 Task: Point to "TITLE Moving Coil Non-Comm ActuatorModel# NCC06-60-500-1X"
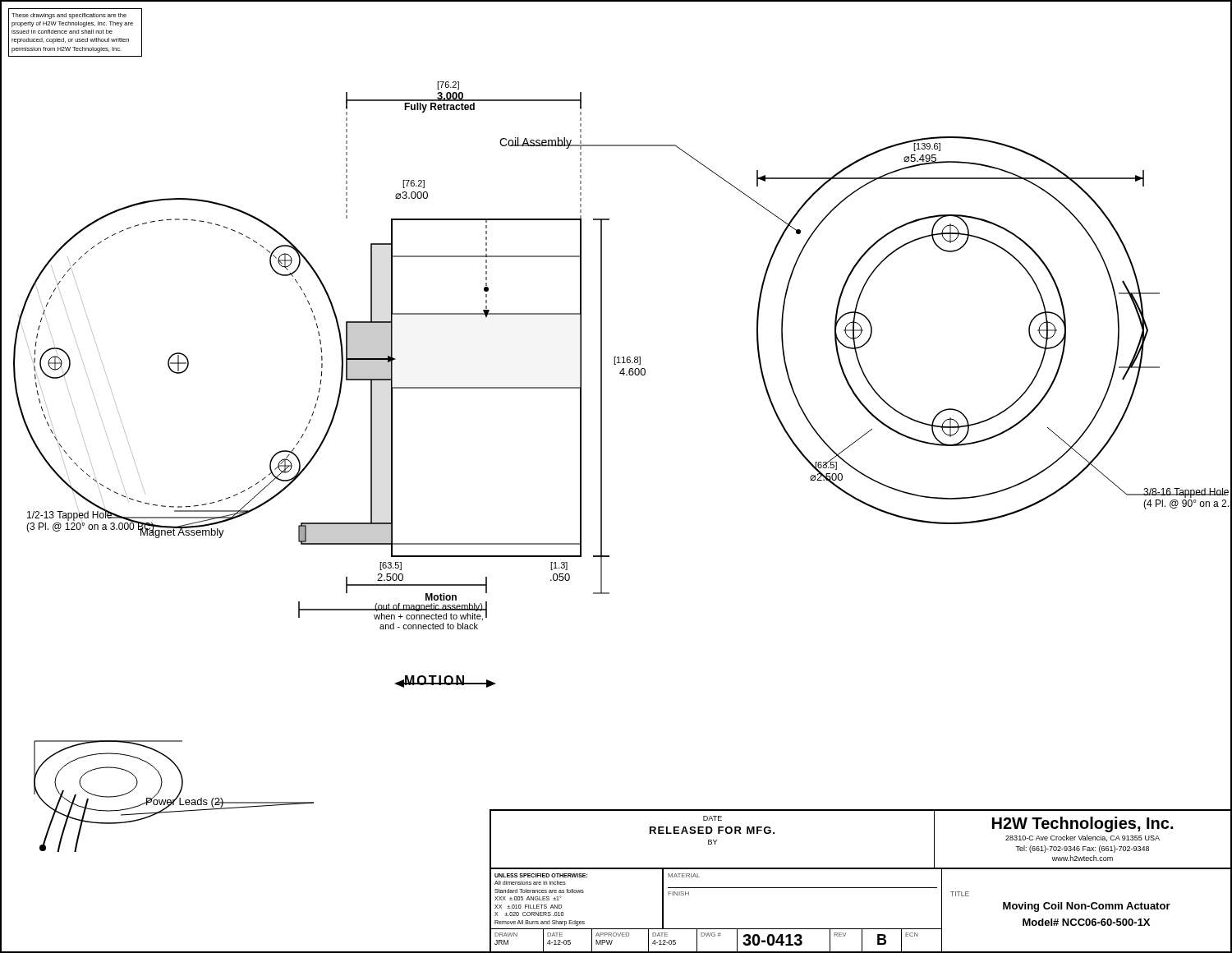(1086, 910)
